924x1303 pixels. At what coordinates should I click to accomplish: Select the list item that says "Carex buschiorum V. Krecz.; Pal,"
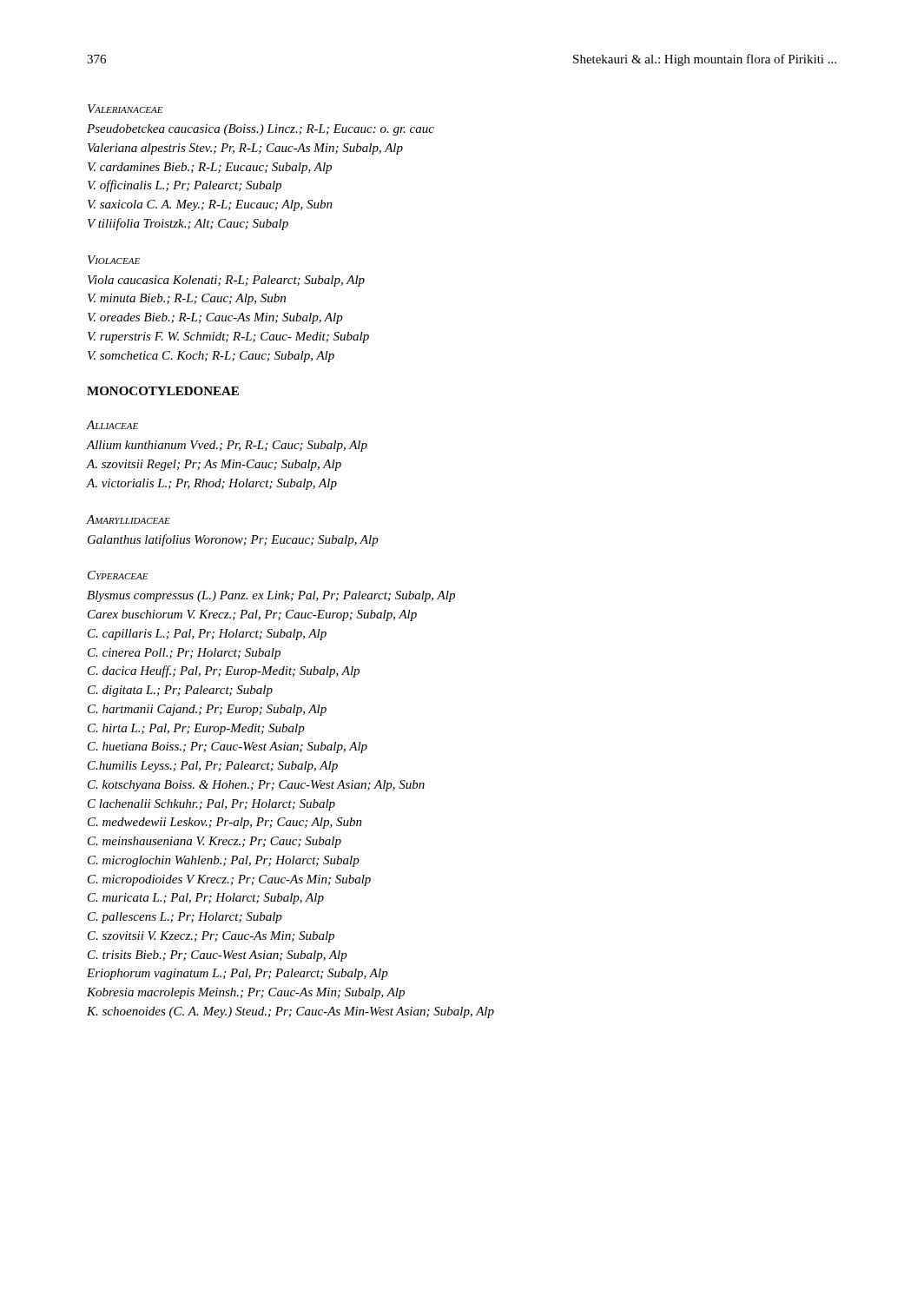(x=252, y=614)
